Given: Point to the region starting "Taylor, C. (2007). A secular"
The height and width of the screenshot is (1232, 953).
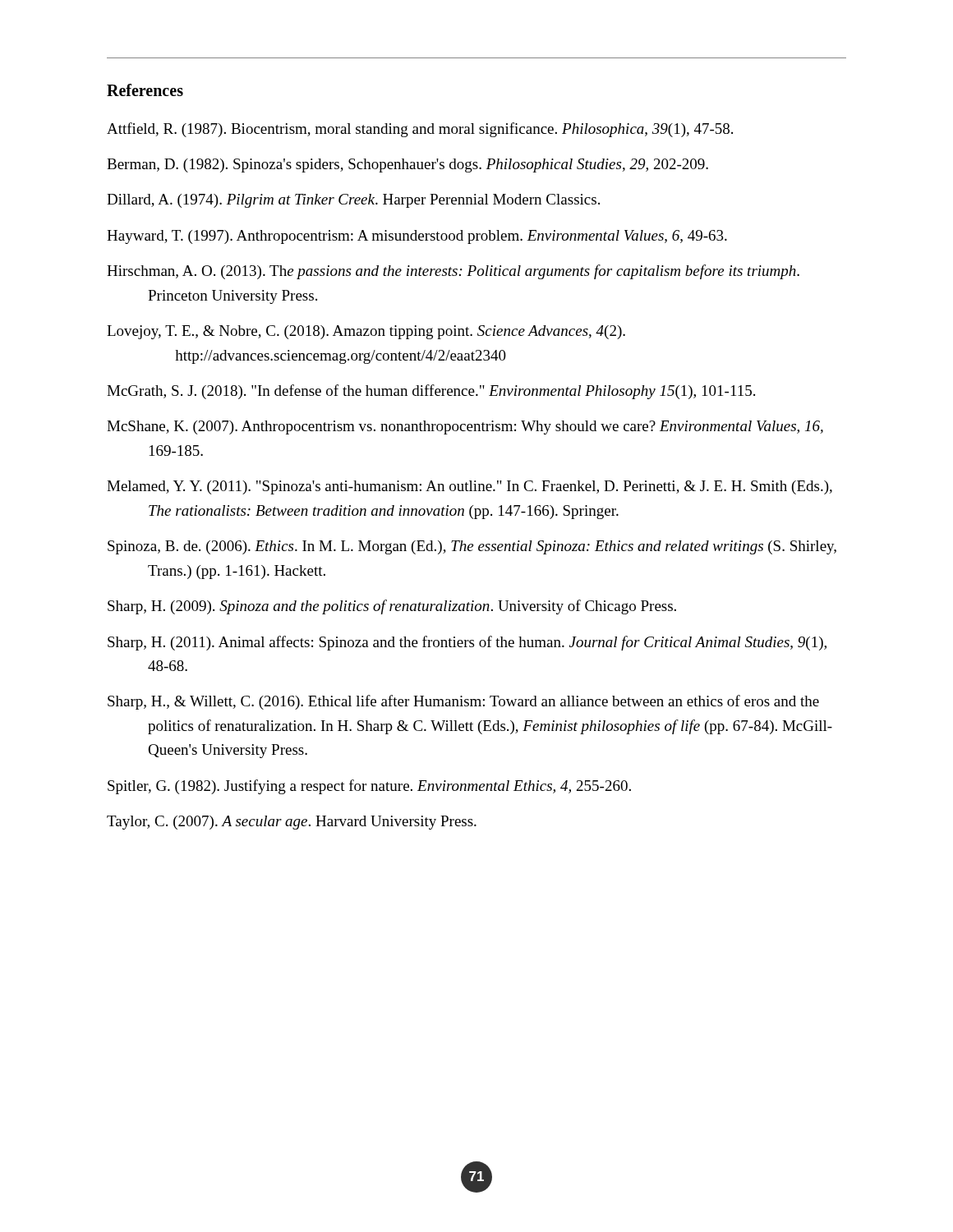Looking at the screenshot, I should pyautogui.click(x=292, y=821).
